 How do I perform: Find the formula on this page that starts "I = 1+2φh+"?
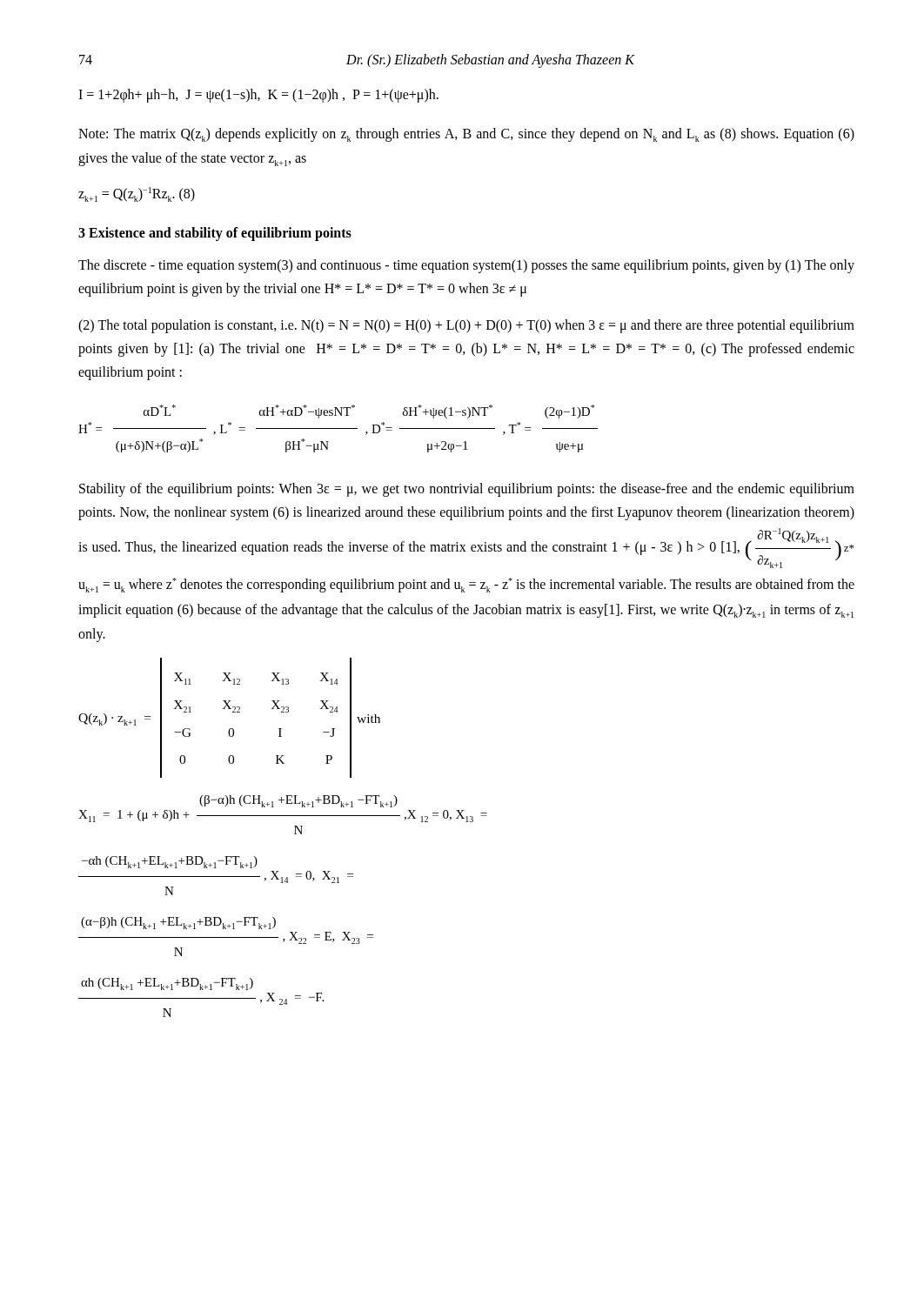[x=259, y=94]
